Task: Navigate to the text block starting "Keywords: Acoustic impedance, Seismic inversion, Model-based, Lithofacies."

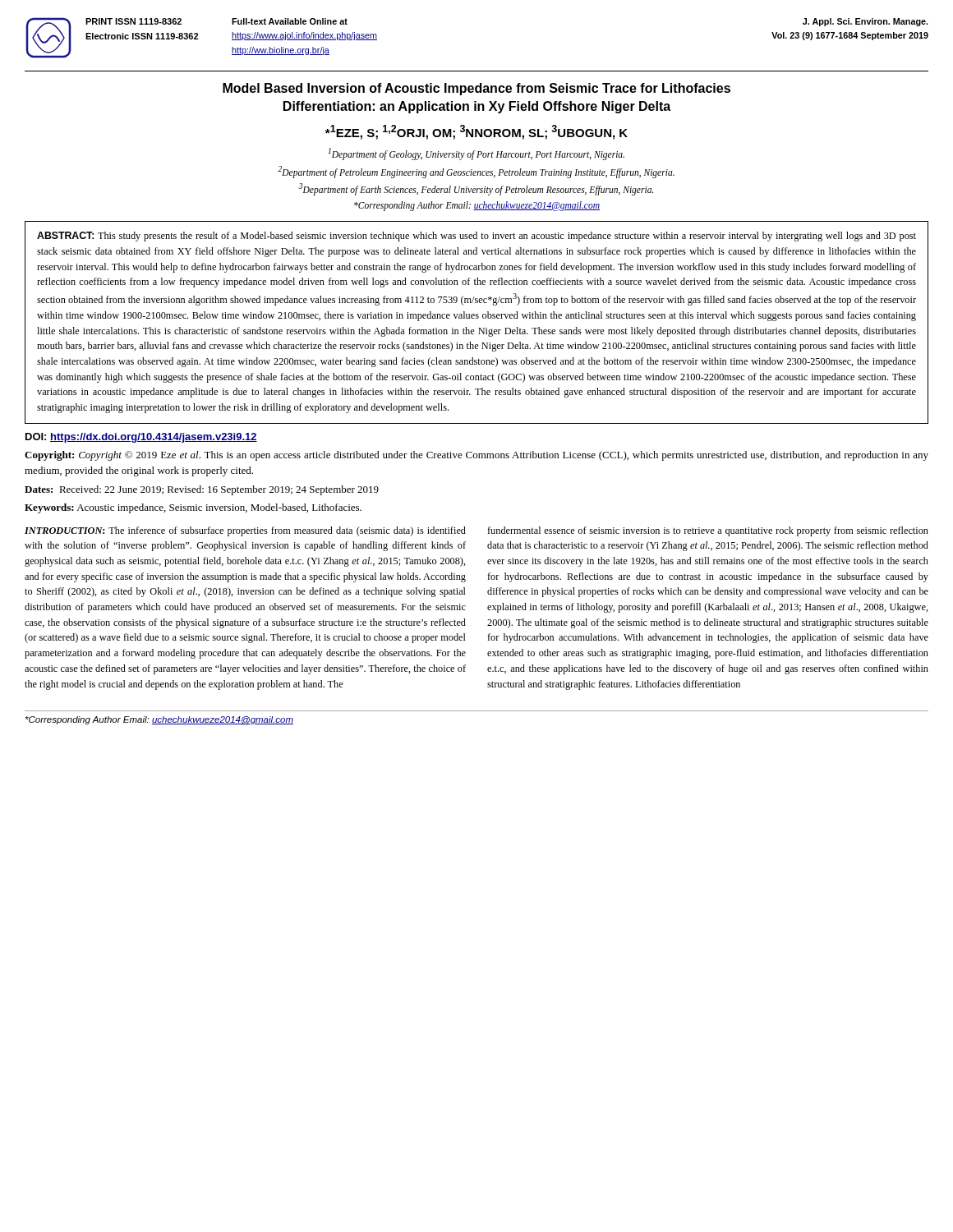Action: pos(193,508)
